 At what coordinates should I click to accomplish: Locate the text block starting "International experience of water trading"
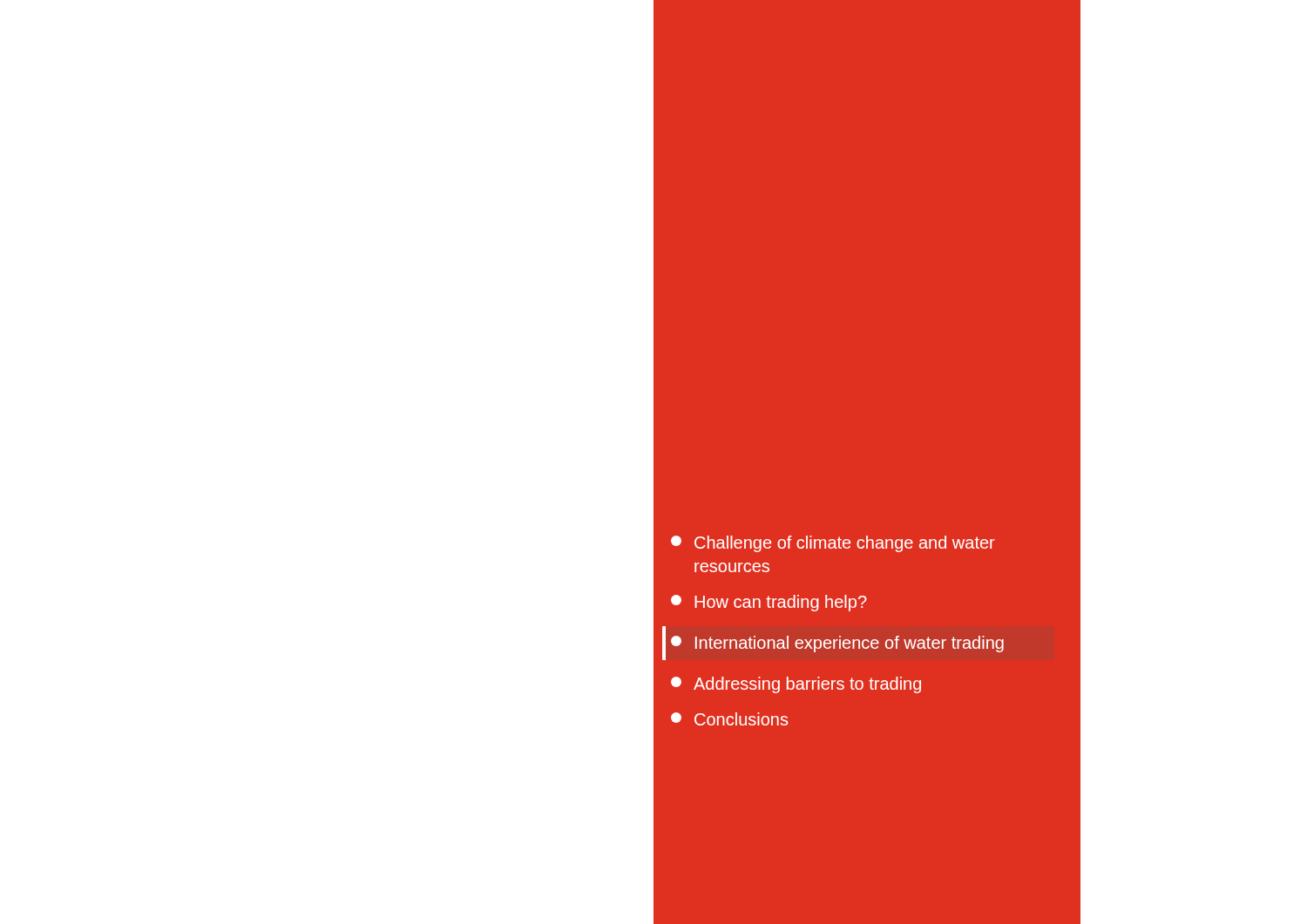859,643
